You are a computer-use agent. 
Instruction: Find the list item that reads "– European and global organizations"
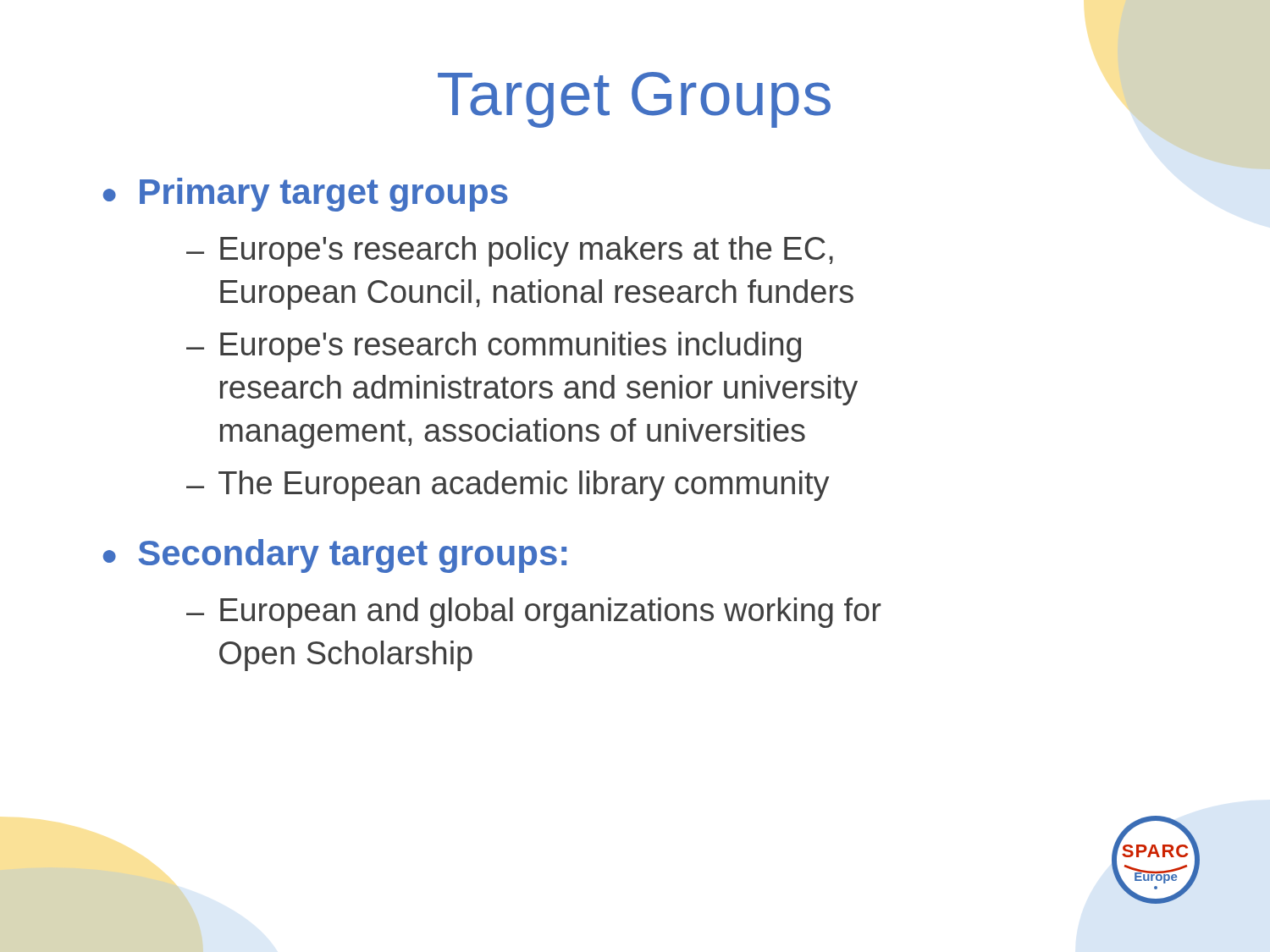694,633
